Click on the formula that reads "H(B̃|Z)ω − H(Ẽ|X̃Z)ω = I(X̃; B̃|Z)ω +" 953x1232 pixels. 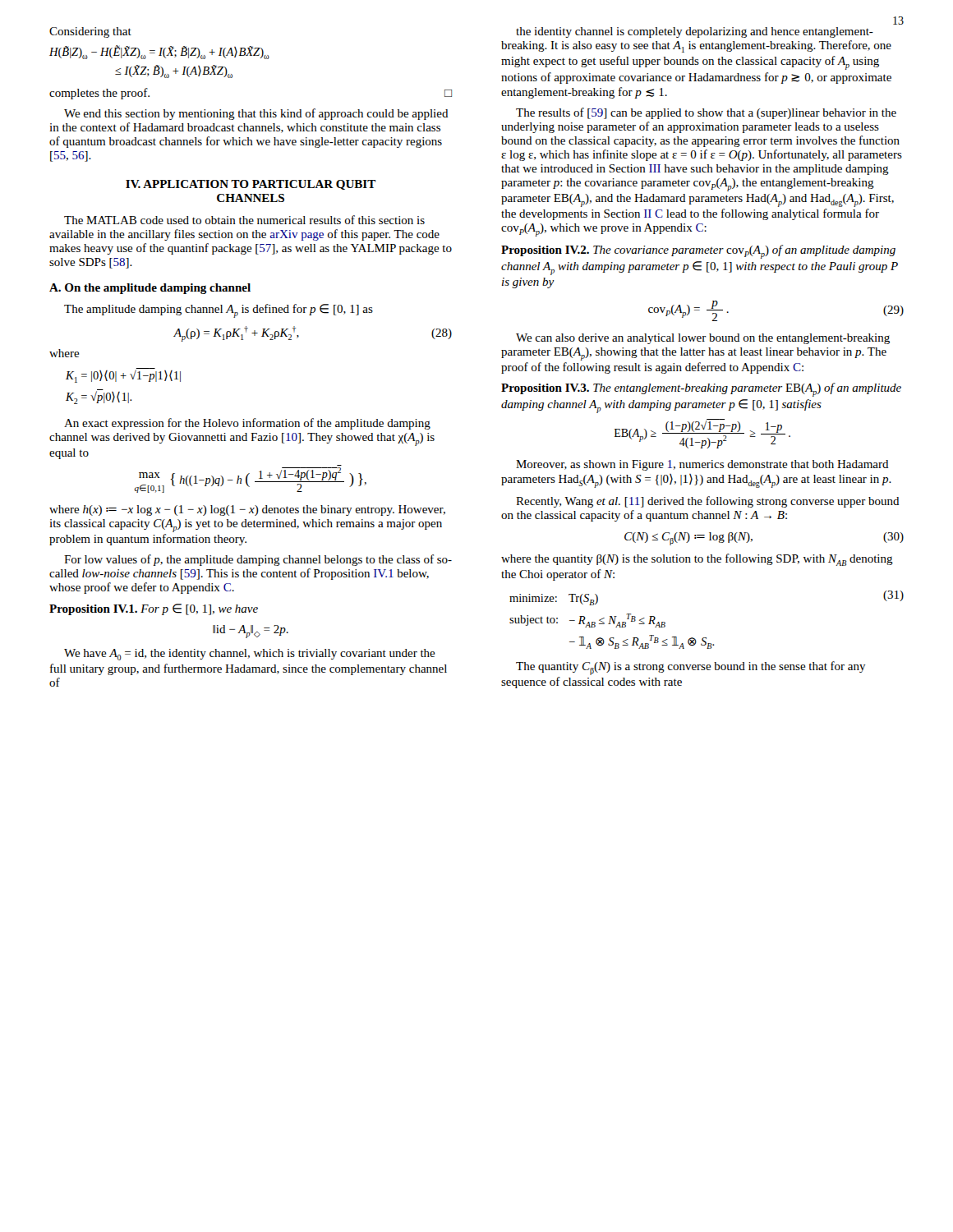point(251,62)
